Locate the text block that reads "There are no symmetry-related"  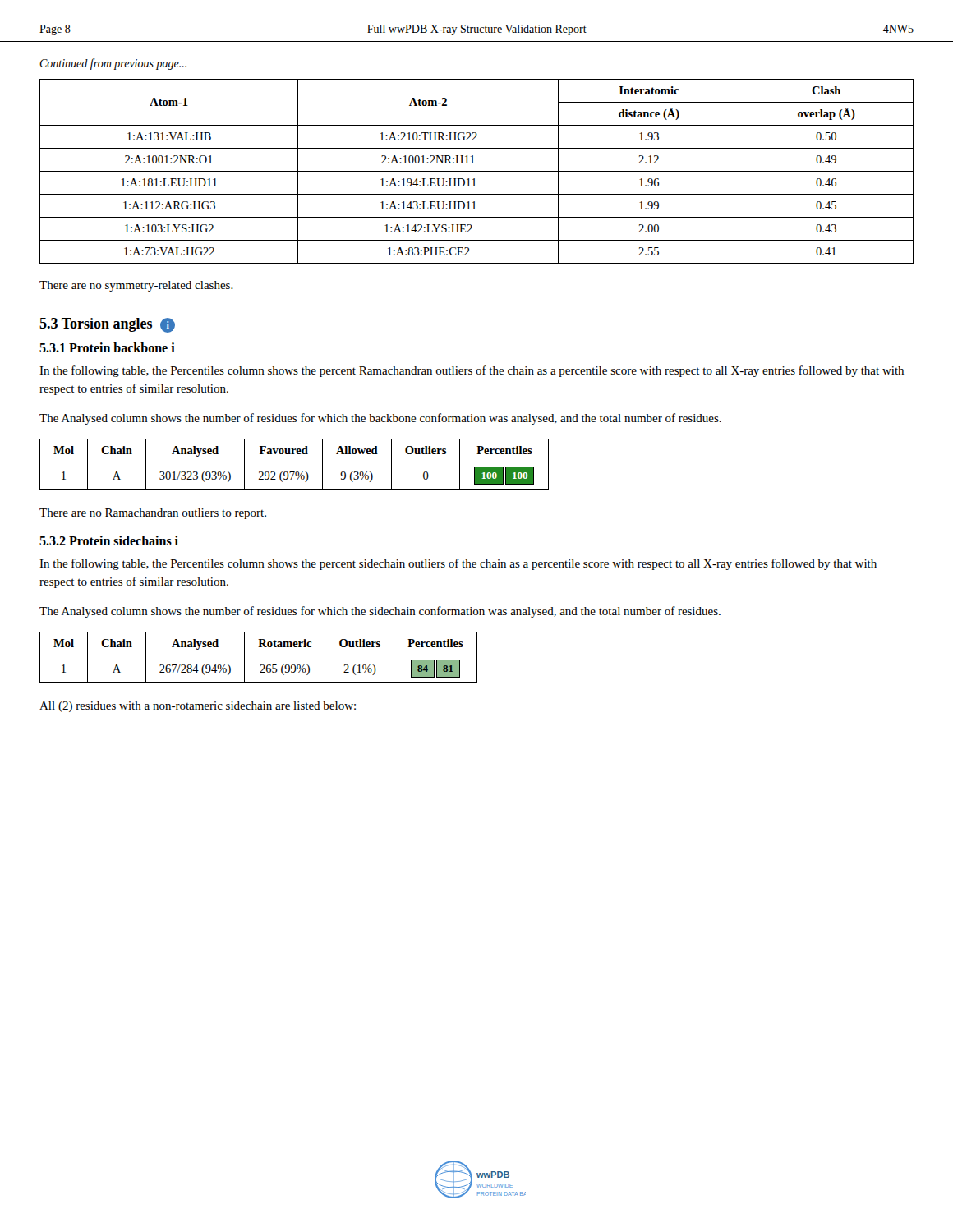(136, 285)
